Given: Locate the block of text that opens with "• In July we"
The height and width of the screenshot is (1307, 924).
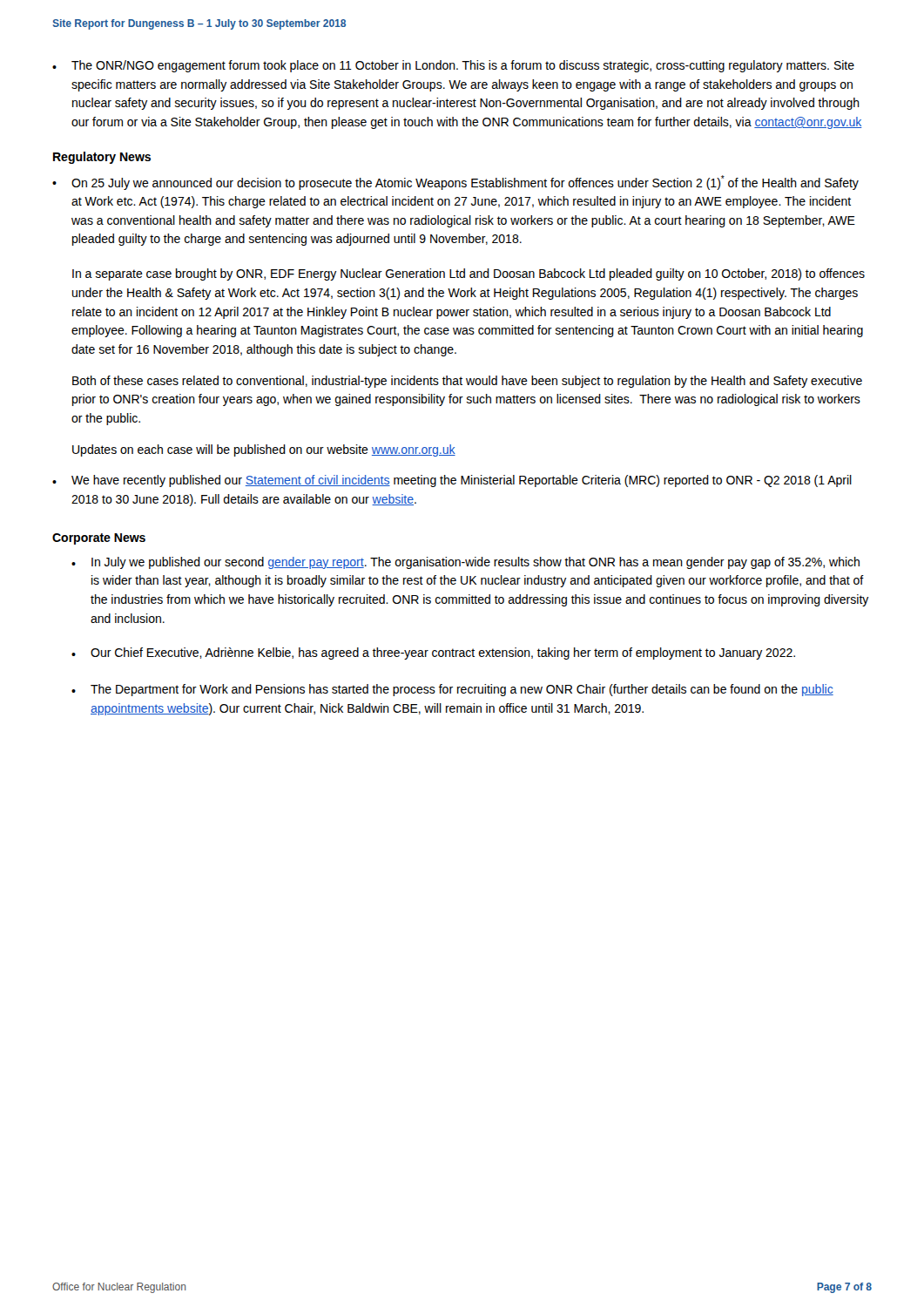Looking at the screenshot, I should pyautogui.click(x=472, y=591).
